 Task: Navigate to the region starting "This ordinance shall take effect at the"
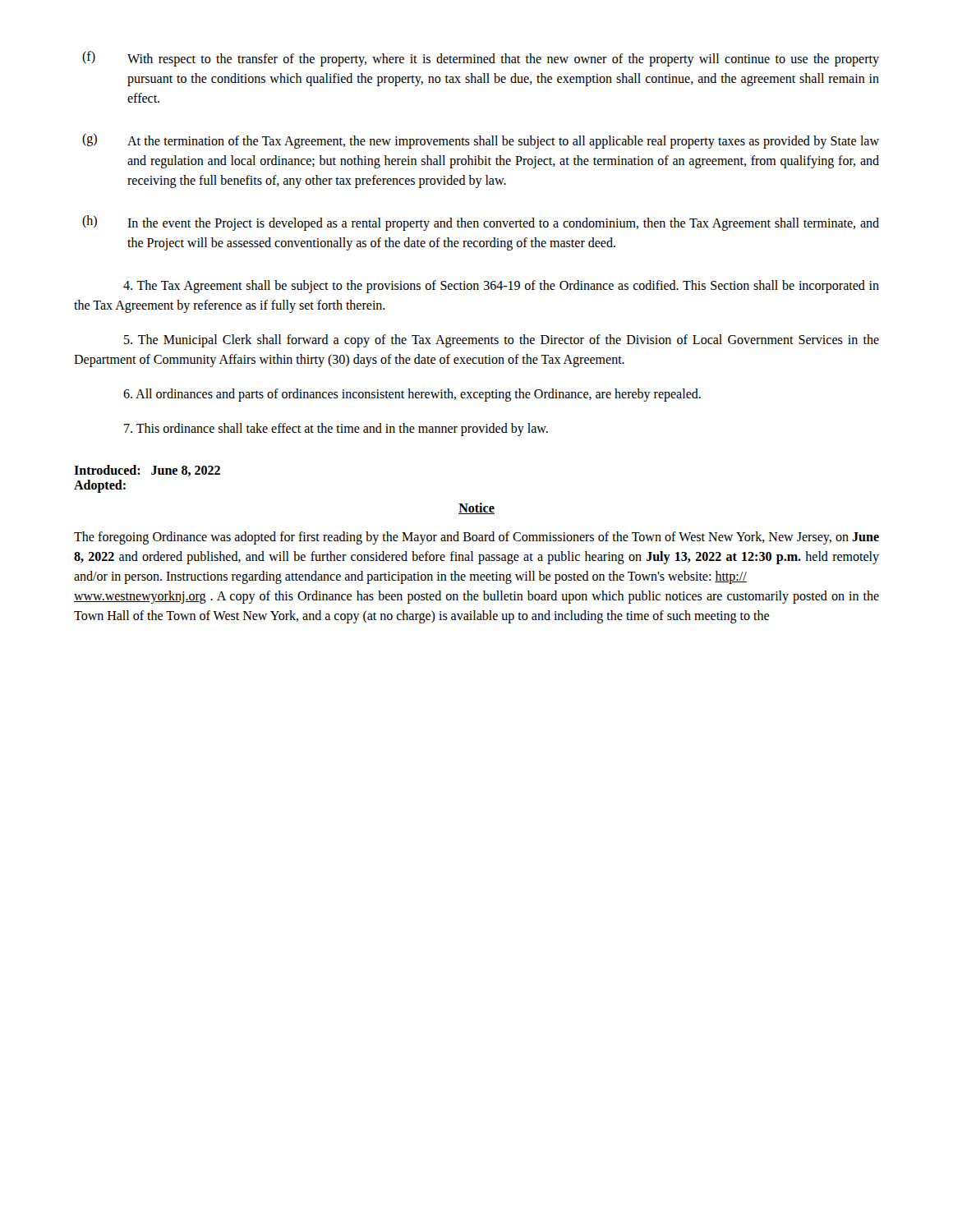coord(336,428)
